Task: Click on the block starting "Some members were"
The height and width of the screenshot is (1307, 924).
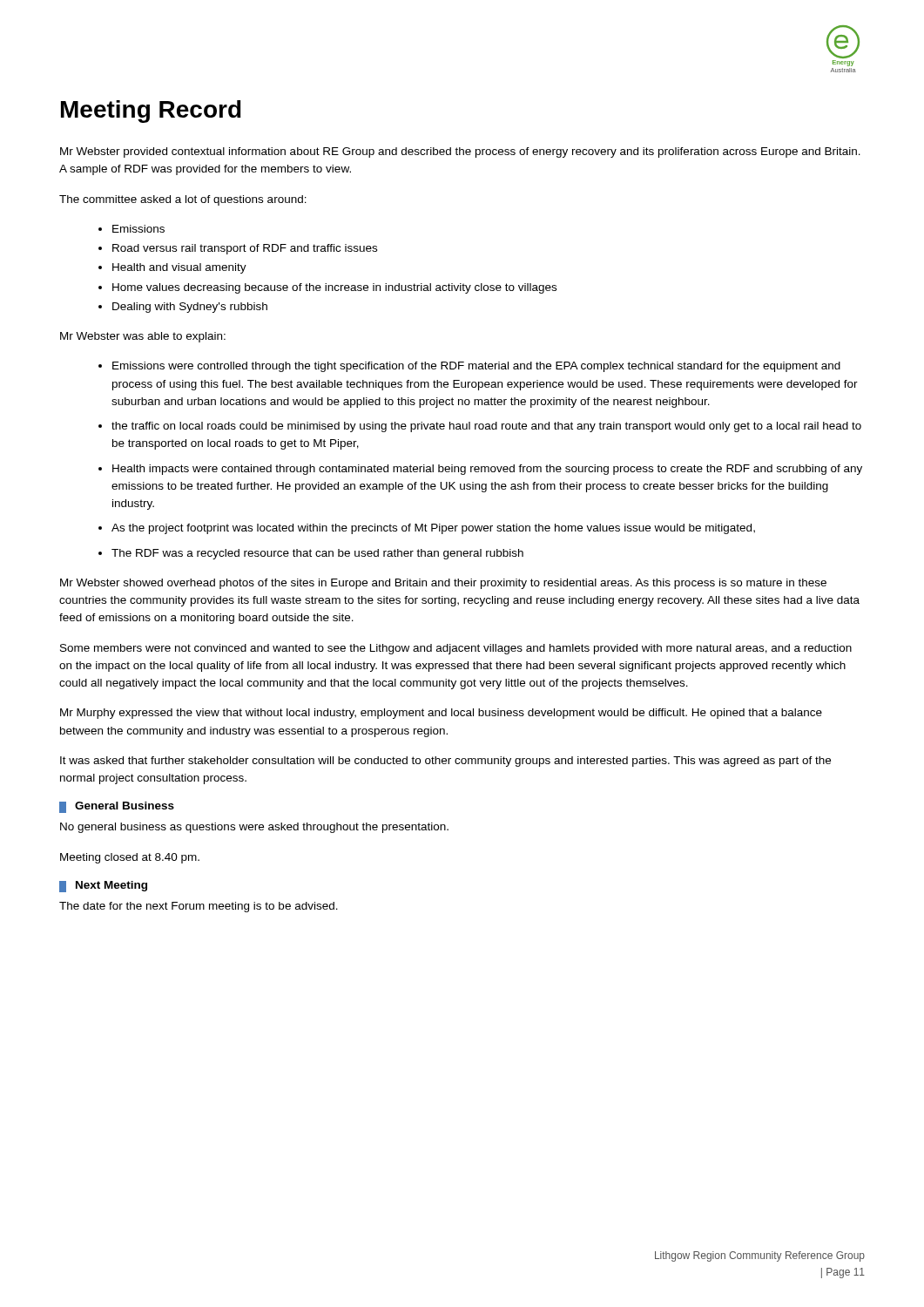Action: pyautogui.click(x=456, y=665)
